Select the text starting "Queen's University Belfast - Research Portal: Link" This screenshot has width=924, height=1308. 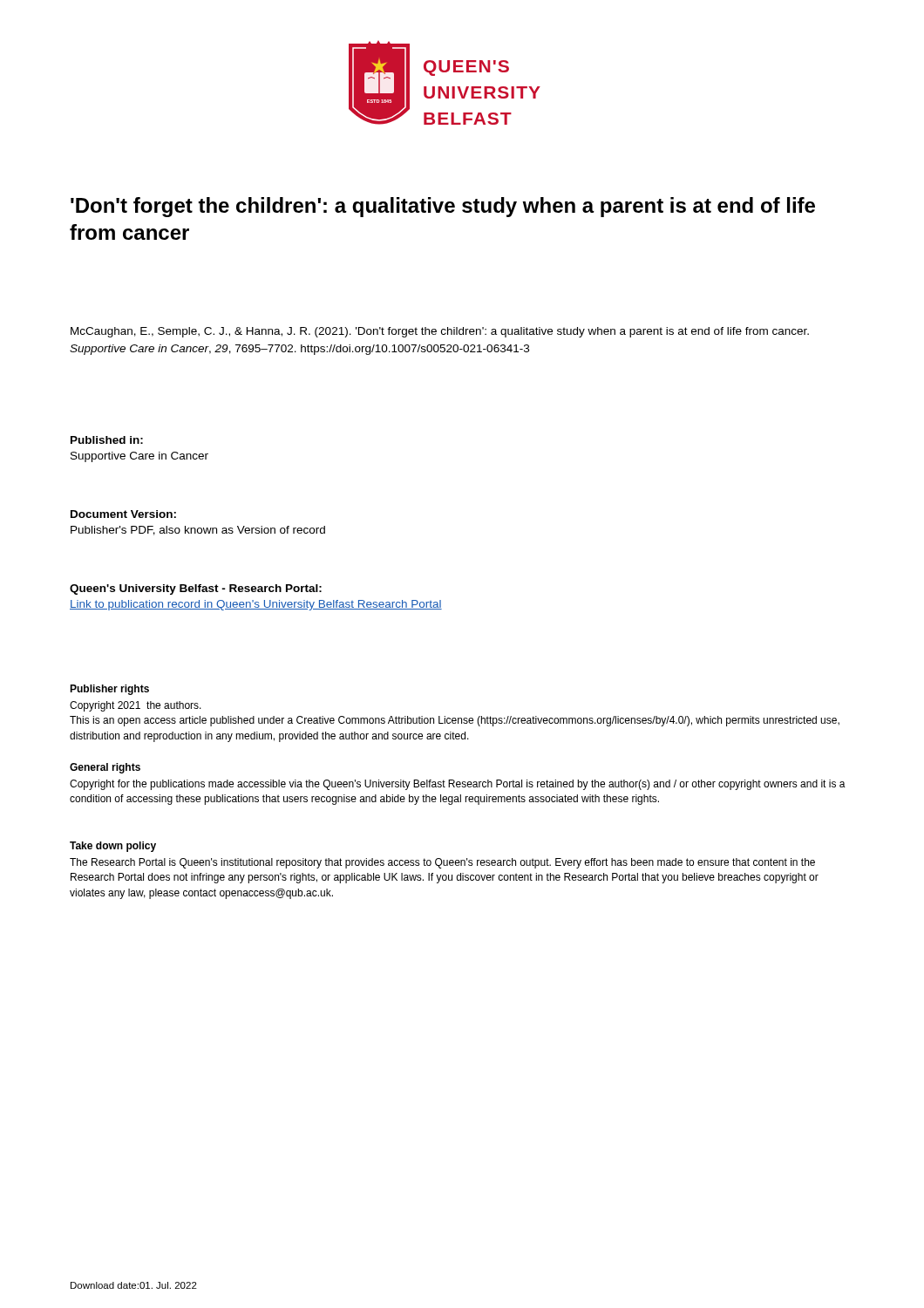pos(196,589)
